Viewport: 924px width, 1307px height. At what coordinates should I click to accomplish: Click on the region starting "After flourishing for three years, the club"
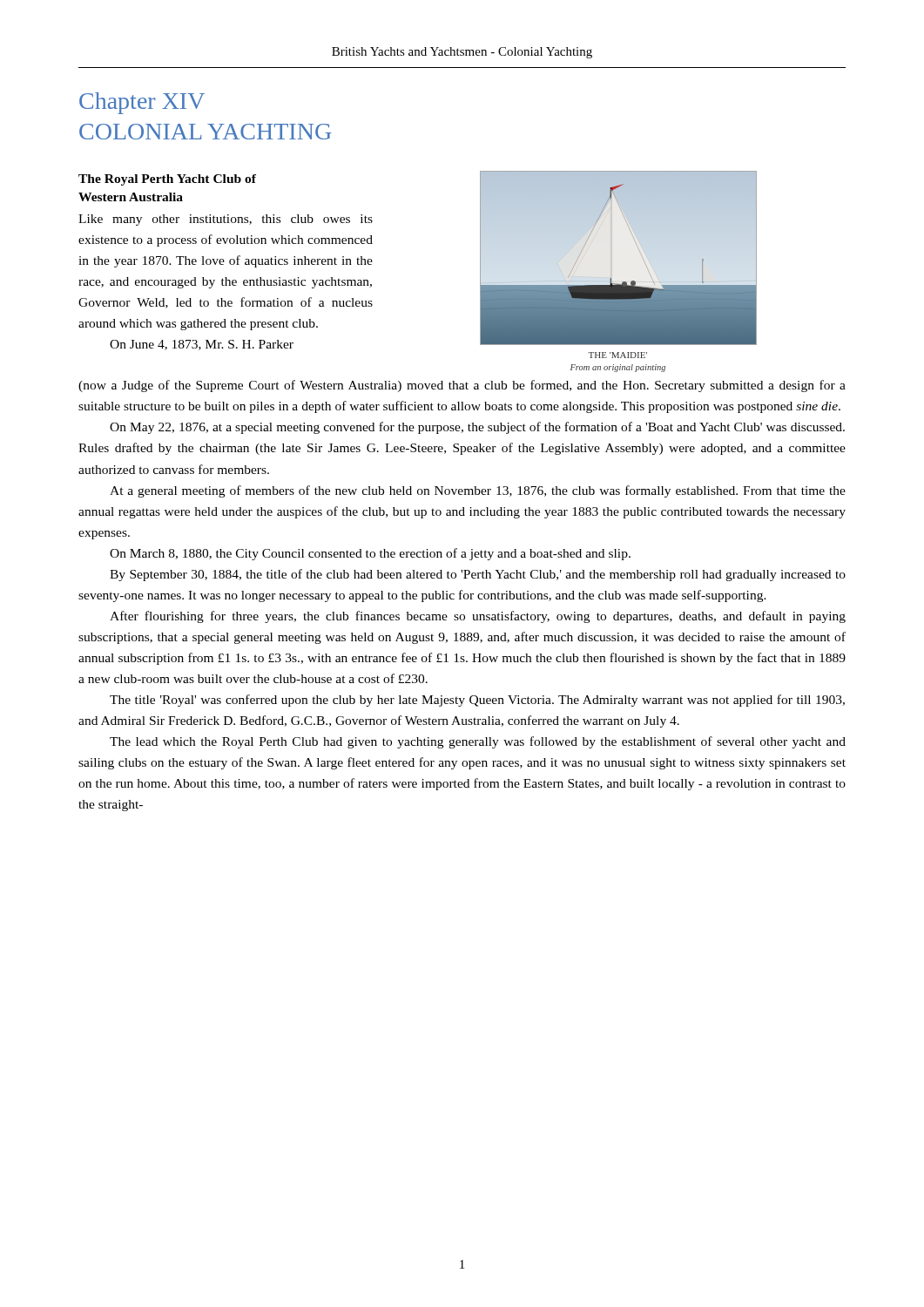(x=462, y=647)
